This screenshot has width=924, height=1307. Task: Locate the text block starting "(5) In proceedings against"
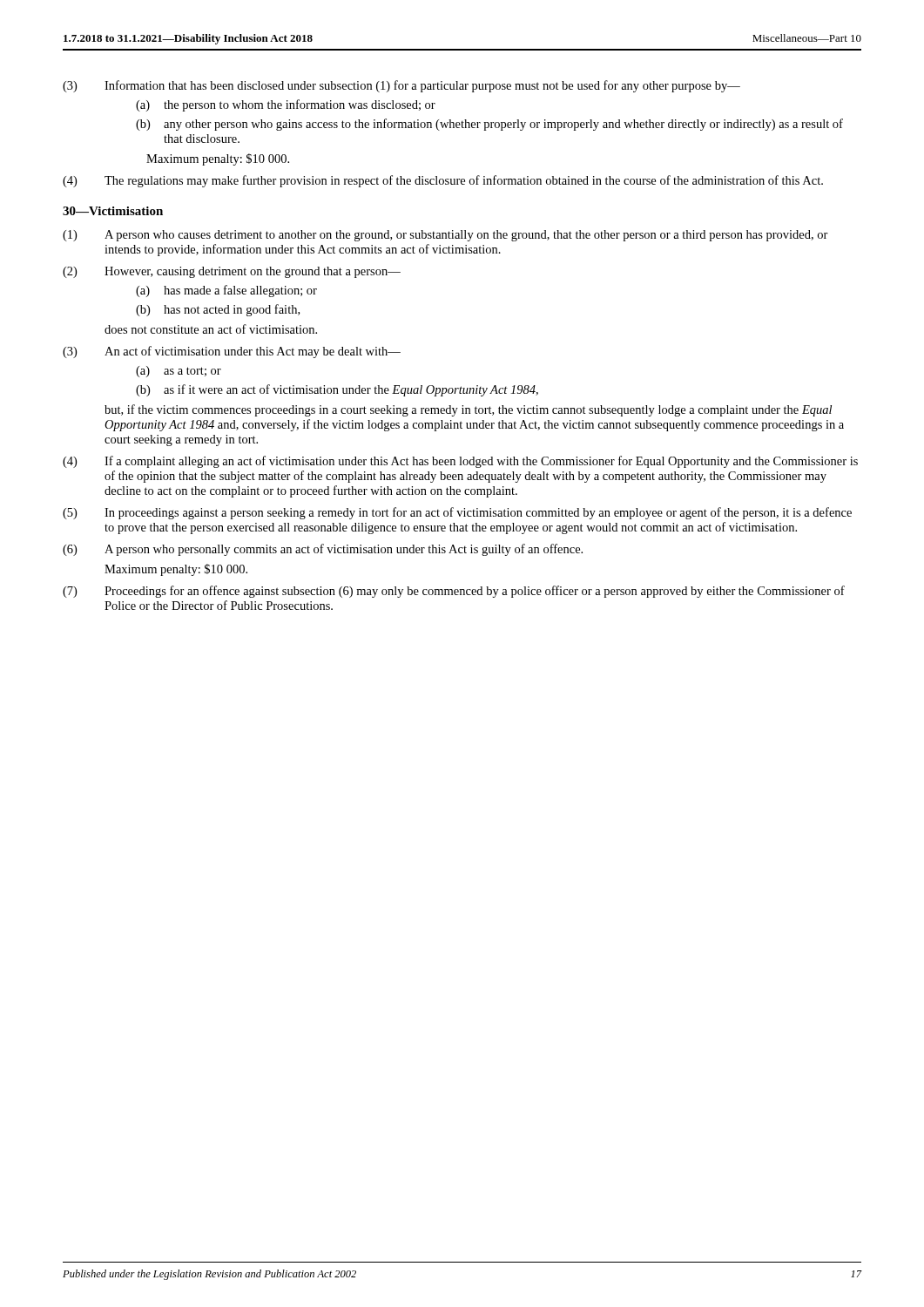pyautogui.click(x=462, y=520)
